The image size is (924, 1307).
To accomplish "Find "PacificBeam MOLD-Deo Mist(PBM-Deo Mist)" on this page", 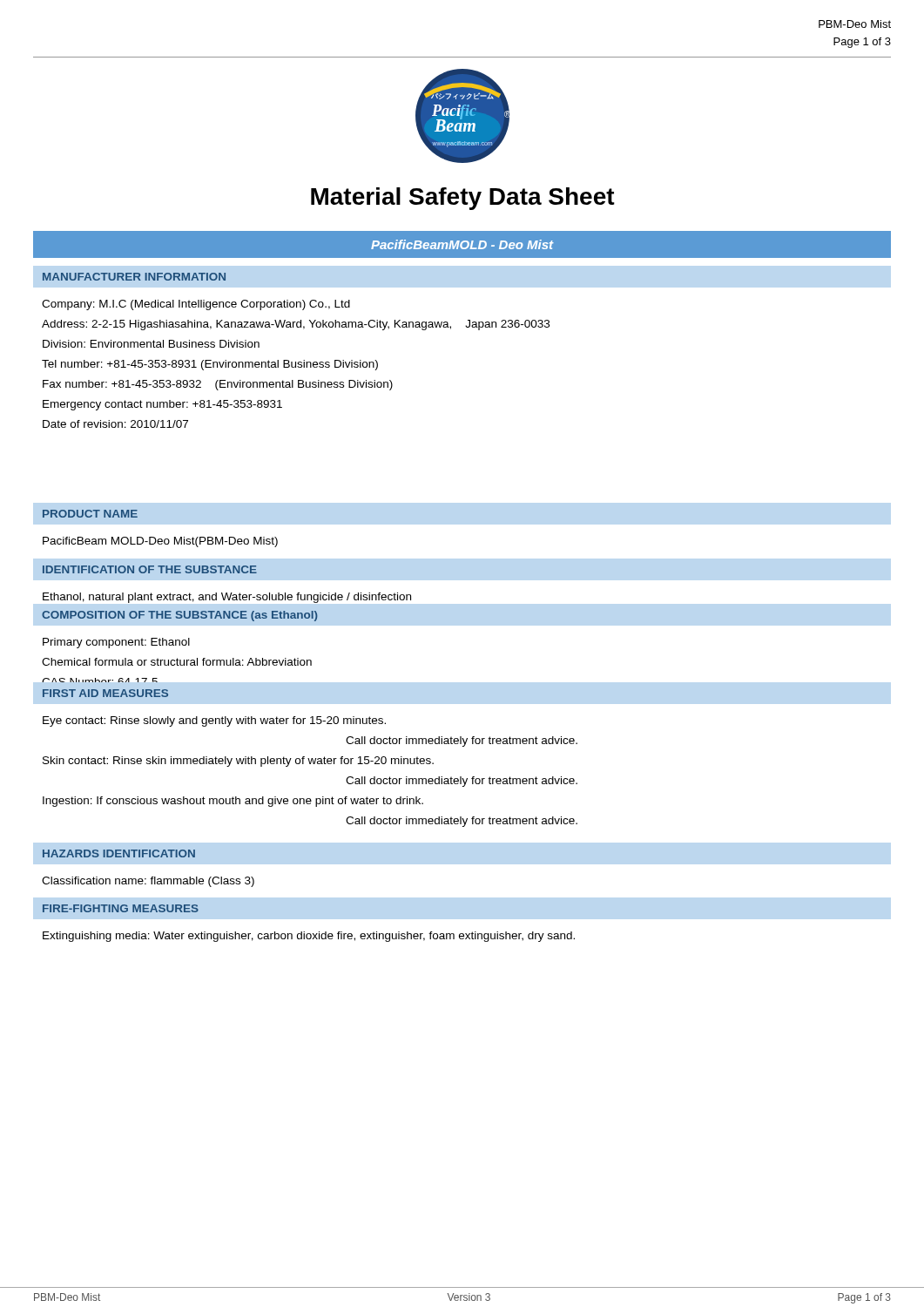I will coord(160,542).
